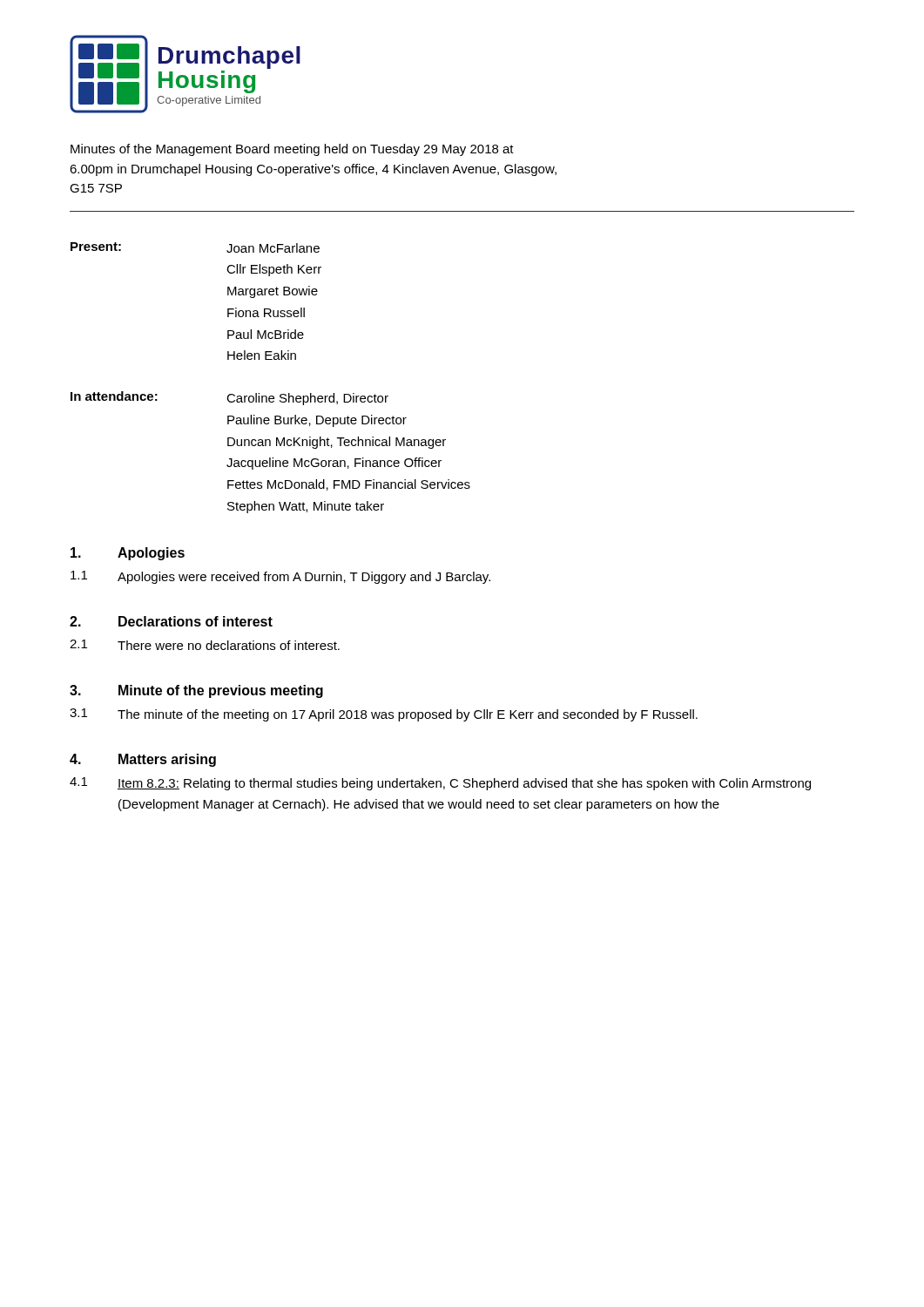Locate the block starting "Minutes of the Management"
Screen dimensions: 1307x924
(314, 168)
